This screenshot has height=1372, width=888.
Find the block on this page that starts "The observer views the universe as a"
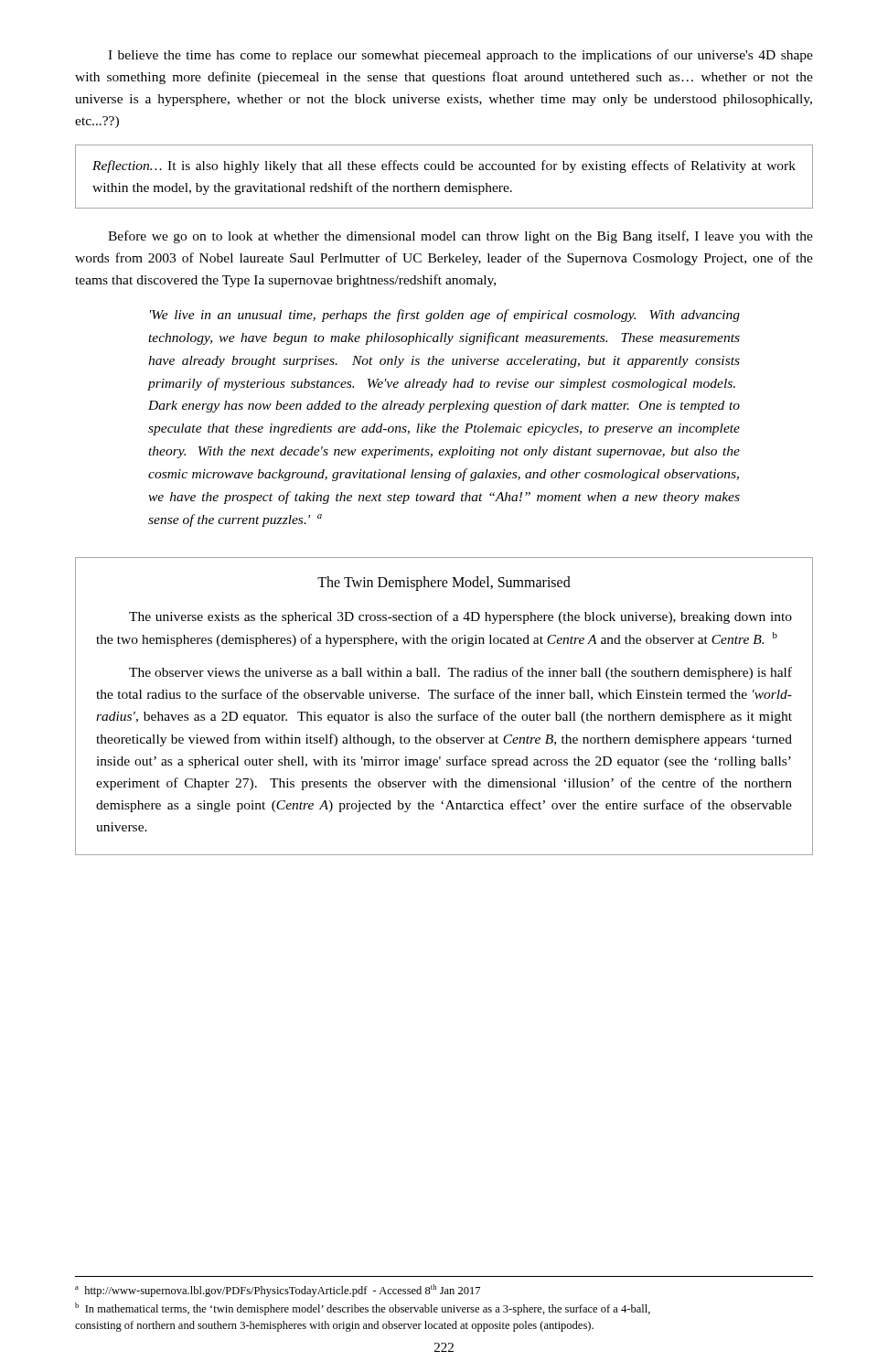pyautogui.click(x=444, y=750)
